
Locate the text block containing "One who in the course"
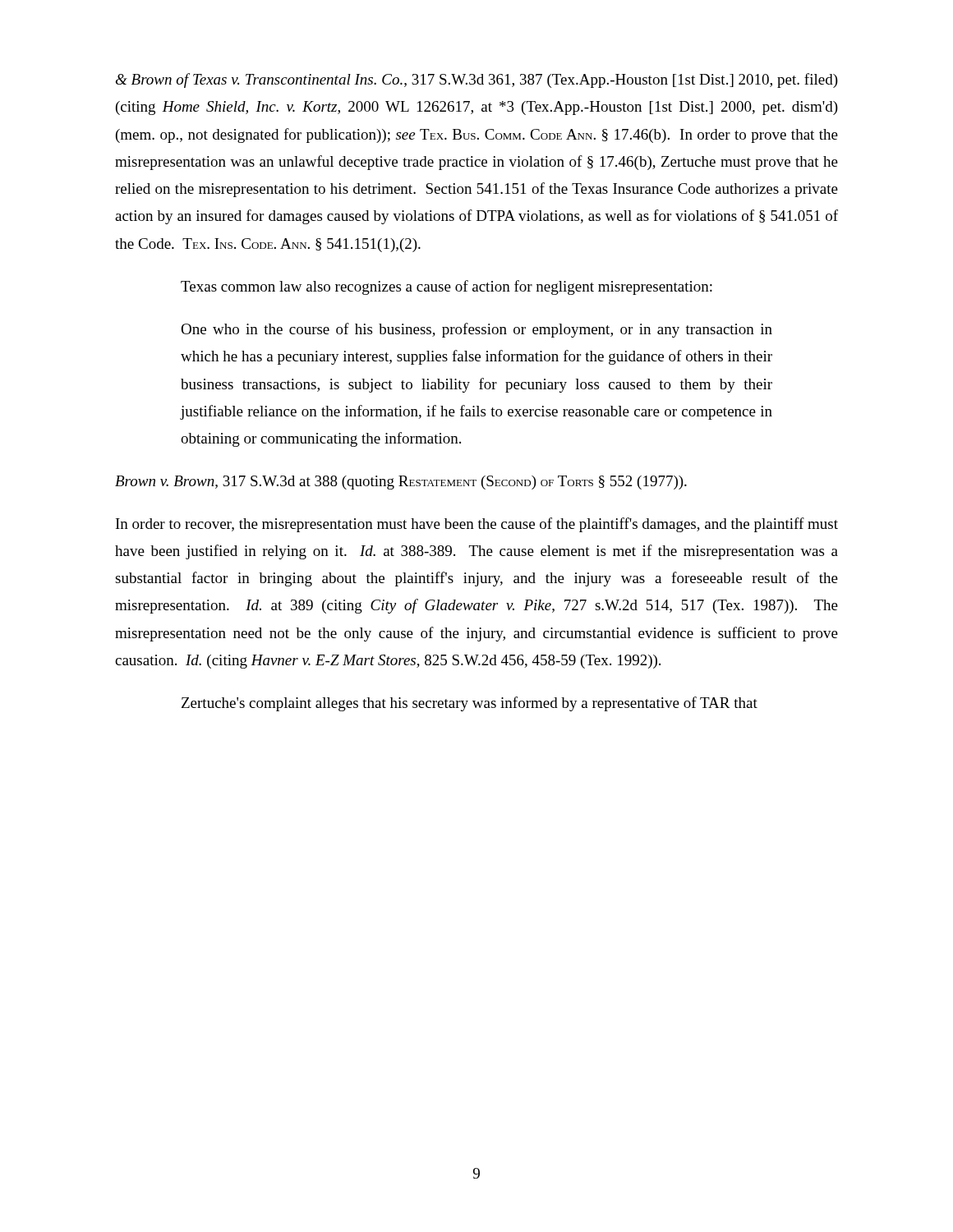[476, 384]
